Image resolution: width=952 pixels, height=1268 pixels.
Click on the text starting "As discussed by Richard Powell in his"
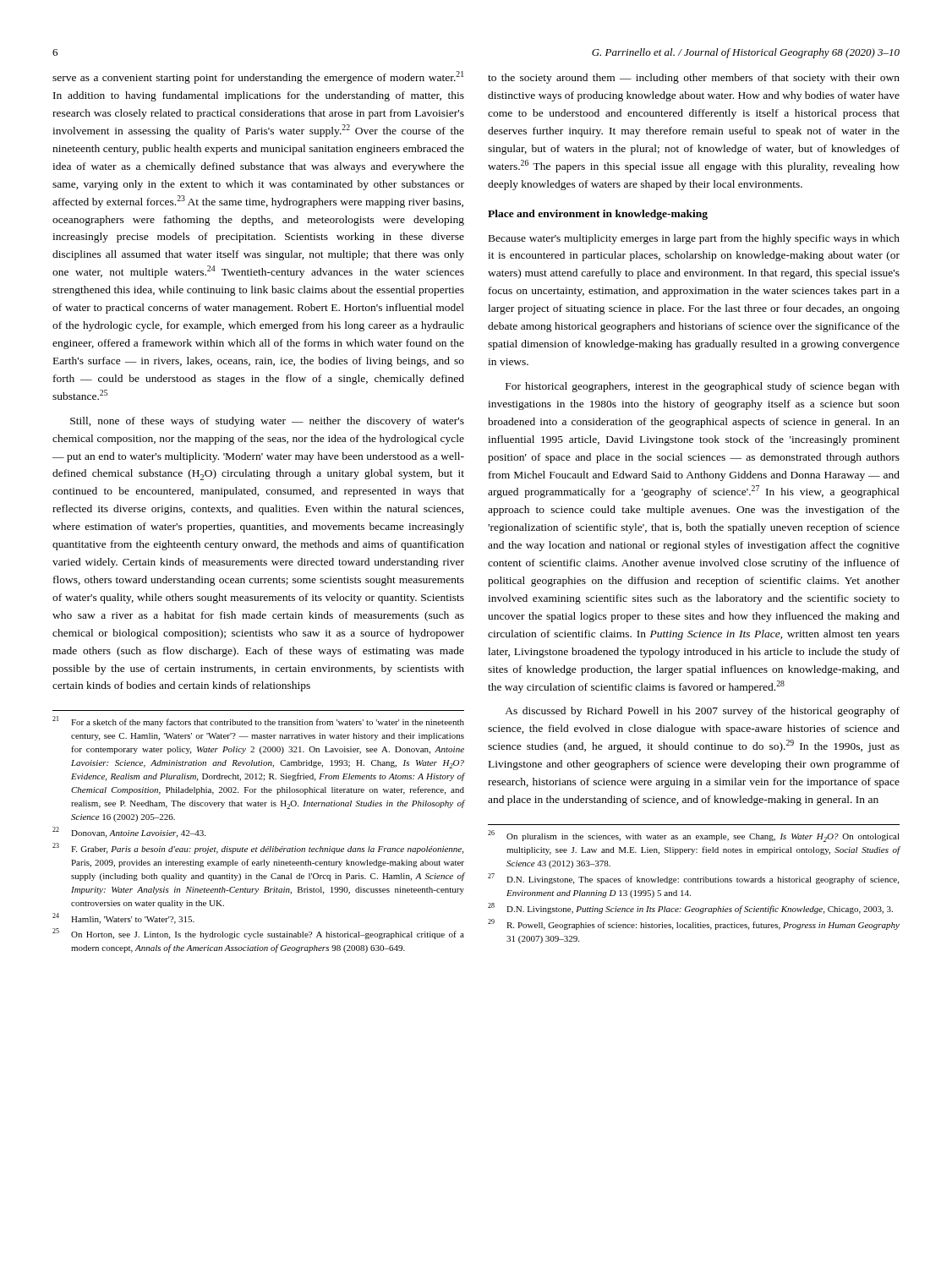pos(694,756)
